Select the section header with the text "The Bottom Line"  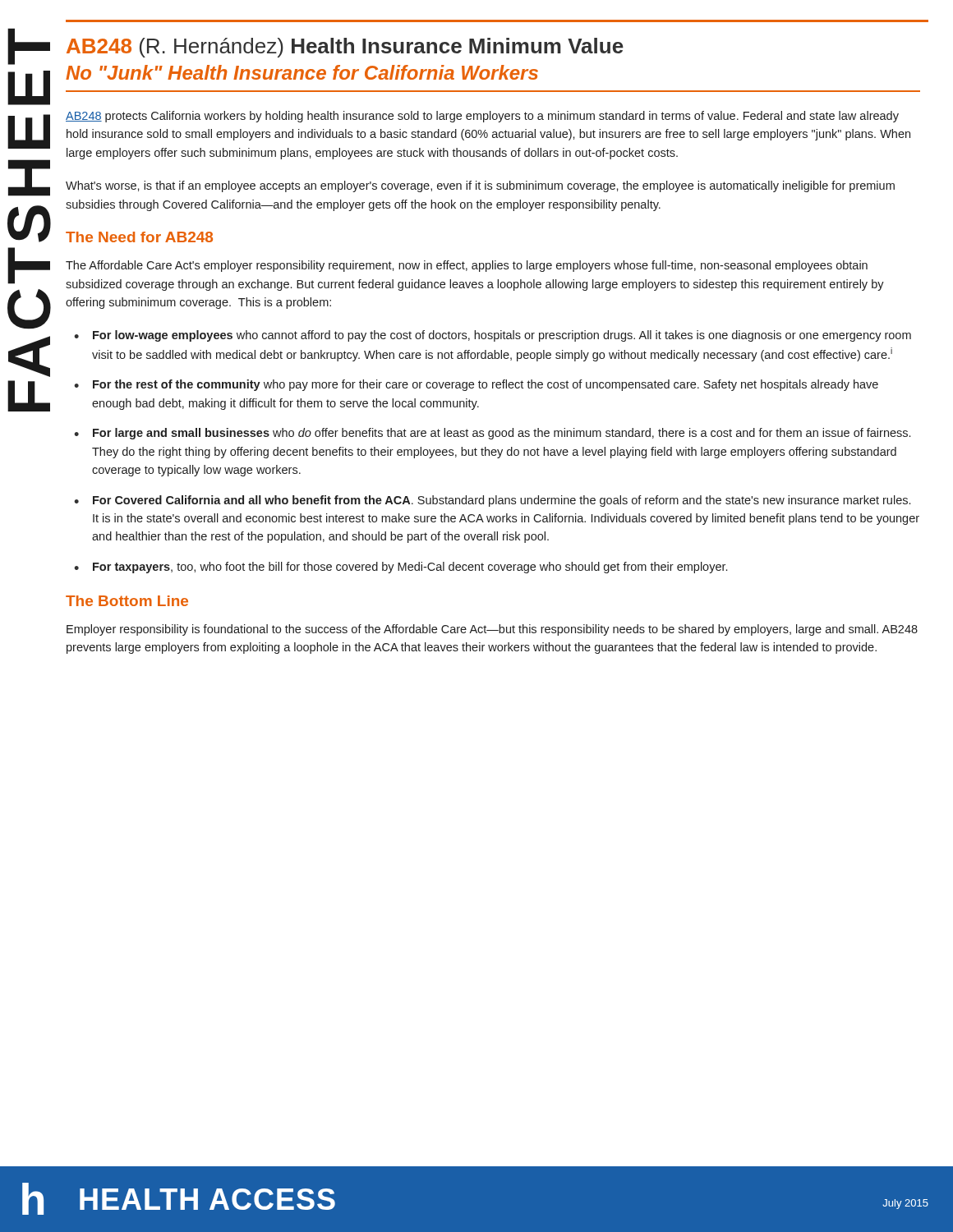tap(127, 601)
